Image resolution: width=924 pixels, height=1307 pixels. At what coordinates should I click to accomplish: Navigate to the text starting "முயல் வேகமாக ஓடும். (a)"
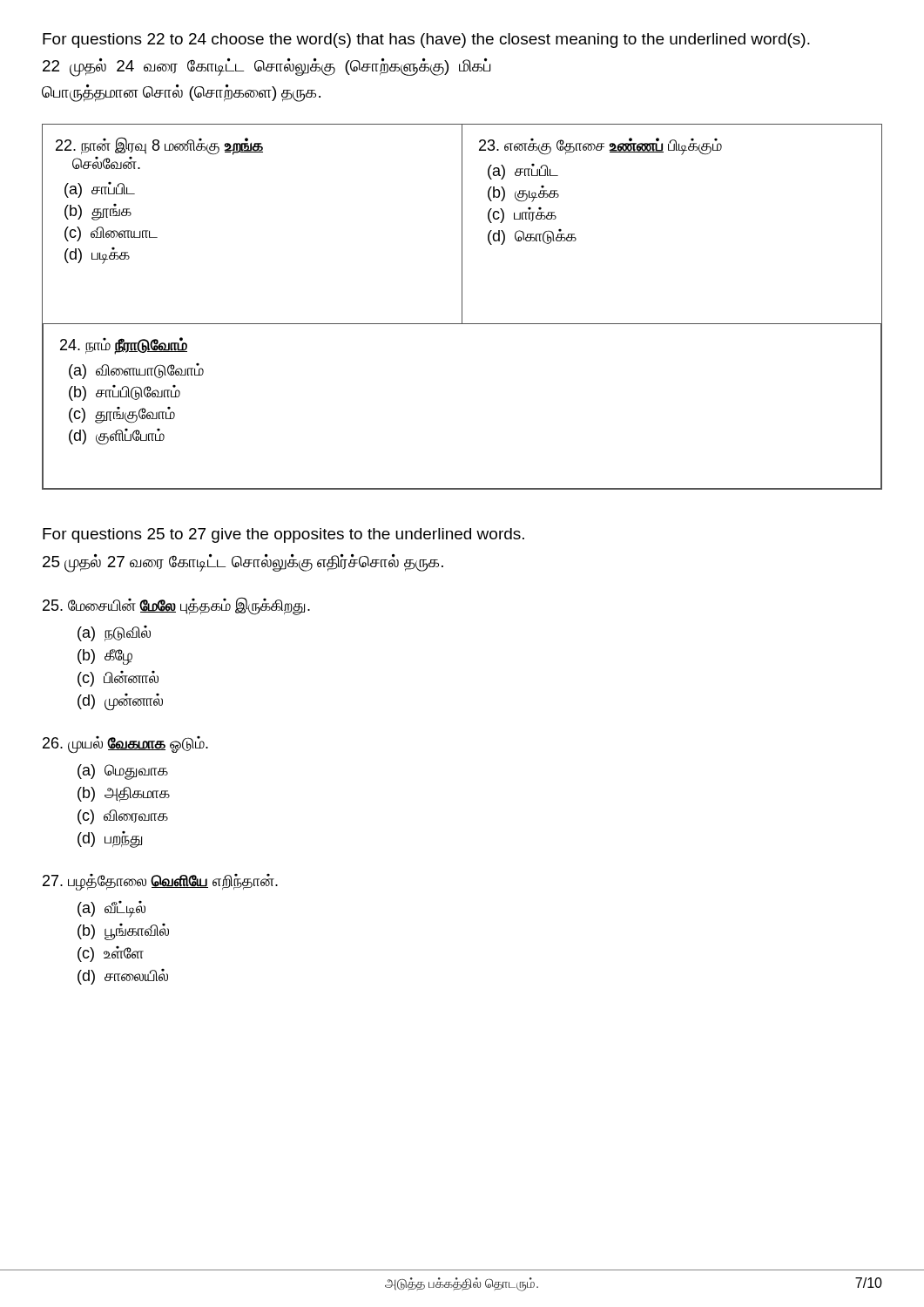125,745
